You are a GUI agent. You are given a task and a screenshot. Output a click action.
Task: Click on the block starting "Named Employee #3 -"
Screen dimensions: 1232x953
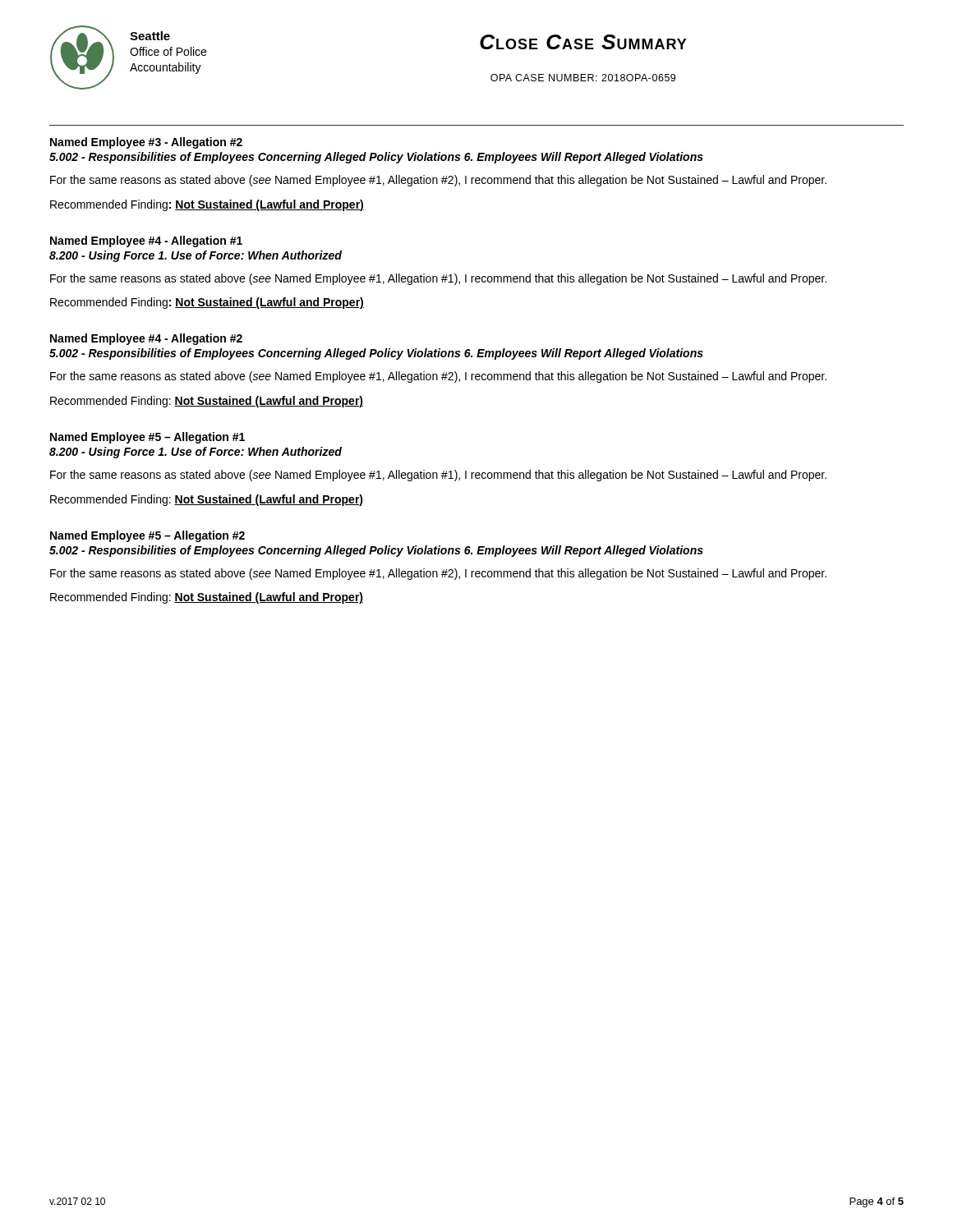coord(476,150)
